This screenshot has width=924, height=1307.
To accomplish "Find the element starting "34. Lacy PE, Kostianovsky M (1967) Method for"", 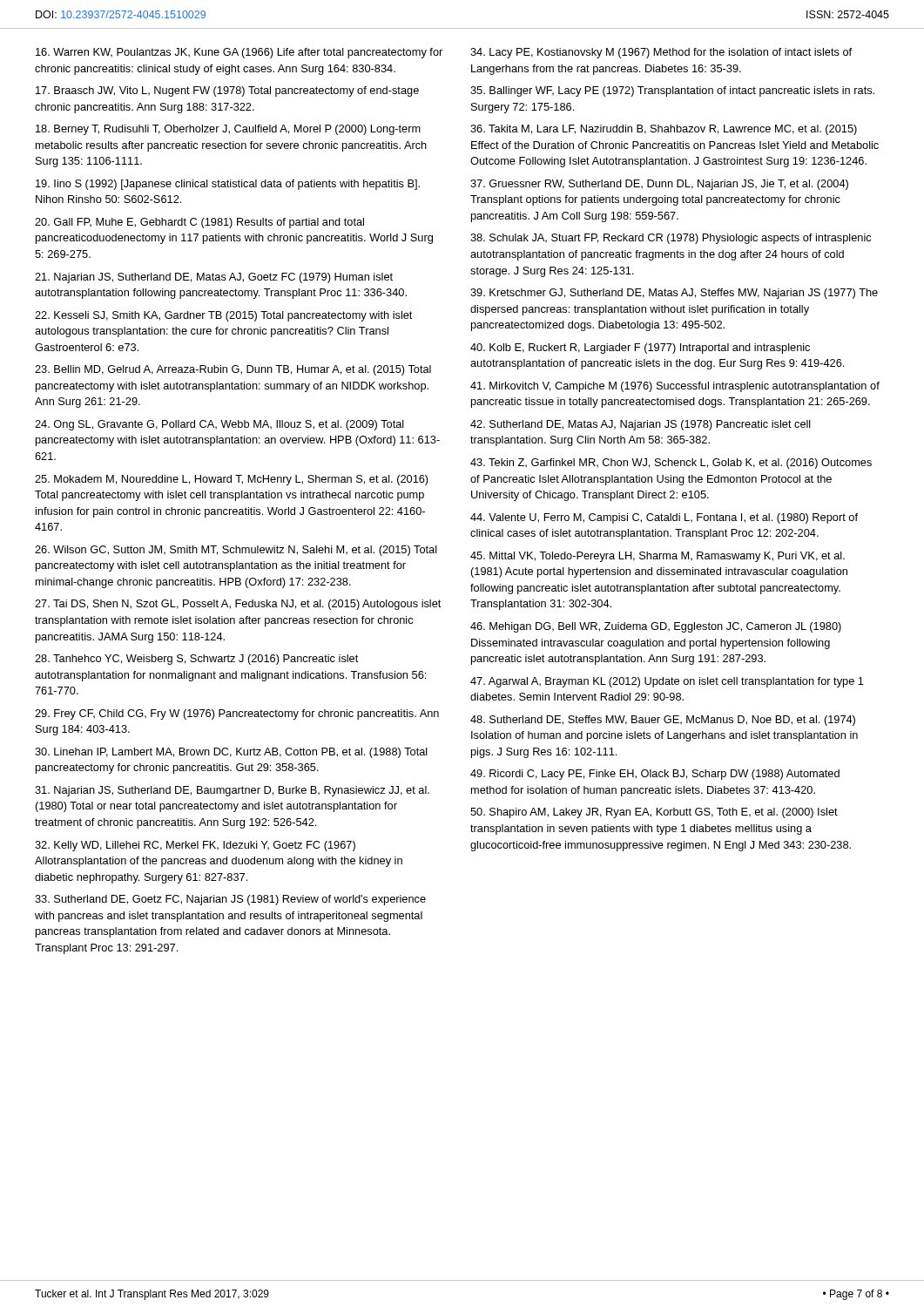I will pyautogui.click(x=661, y=60).
